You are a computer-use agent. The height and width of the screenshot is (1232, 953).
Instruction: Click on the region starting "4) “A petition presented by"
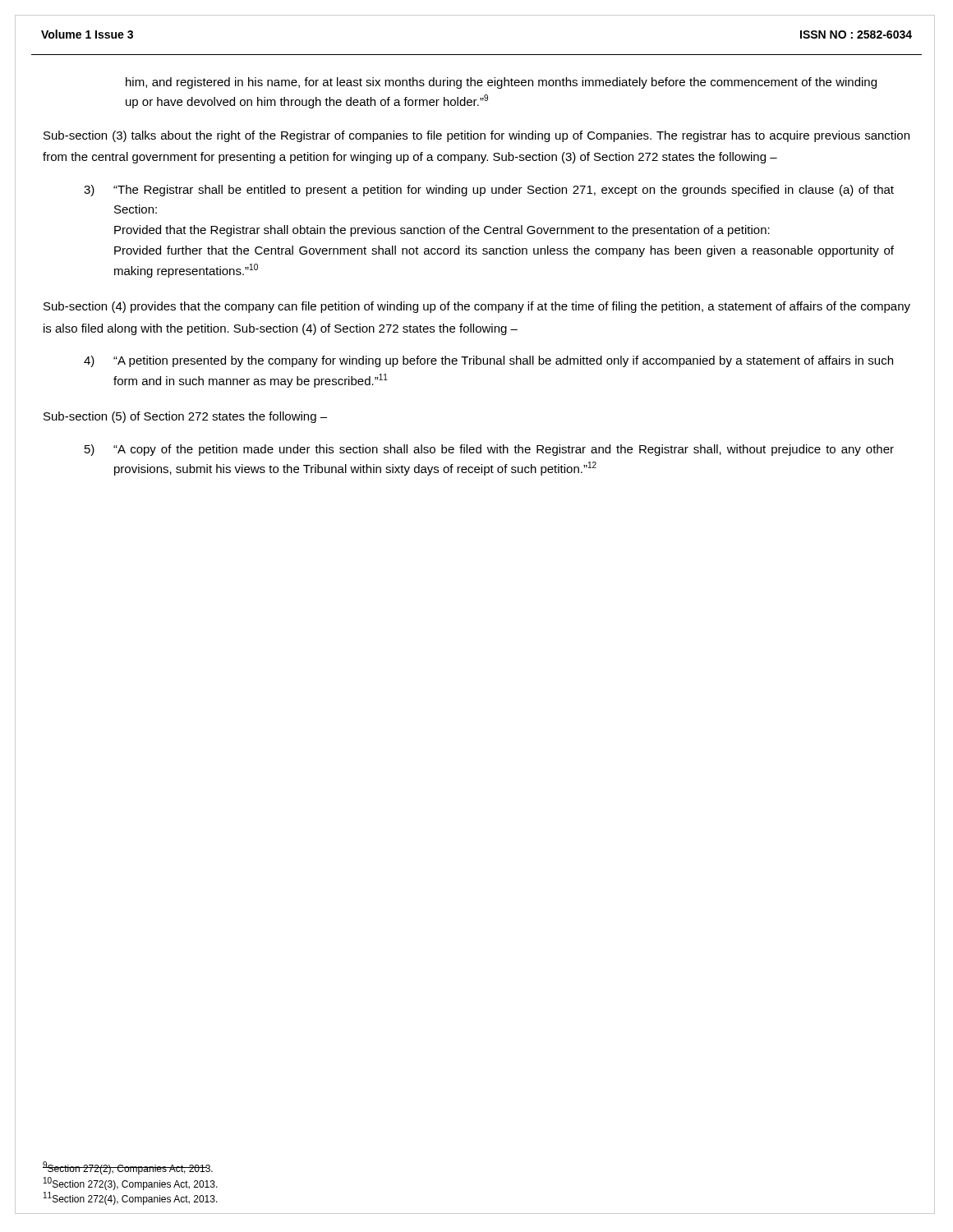(489, 371)
